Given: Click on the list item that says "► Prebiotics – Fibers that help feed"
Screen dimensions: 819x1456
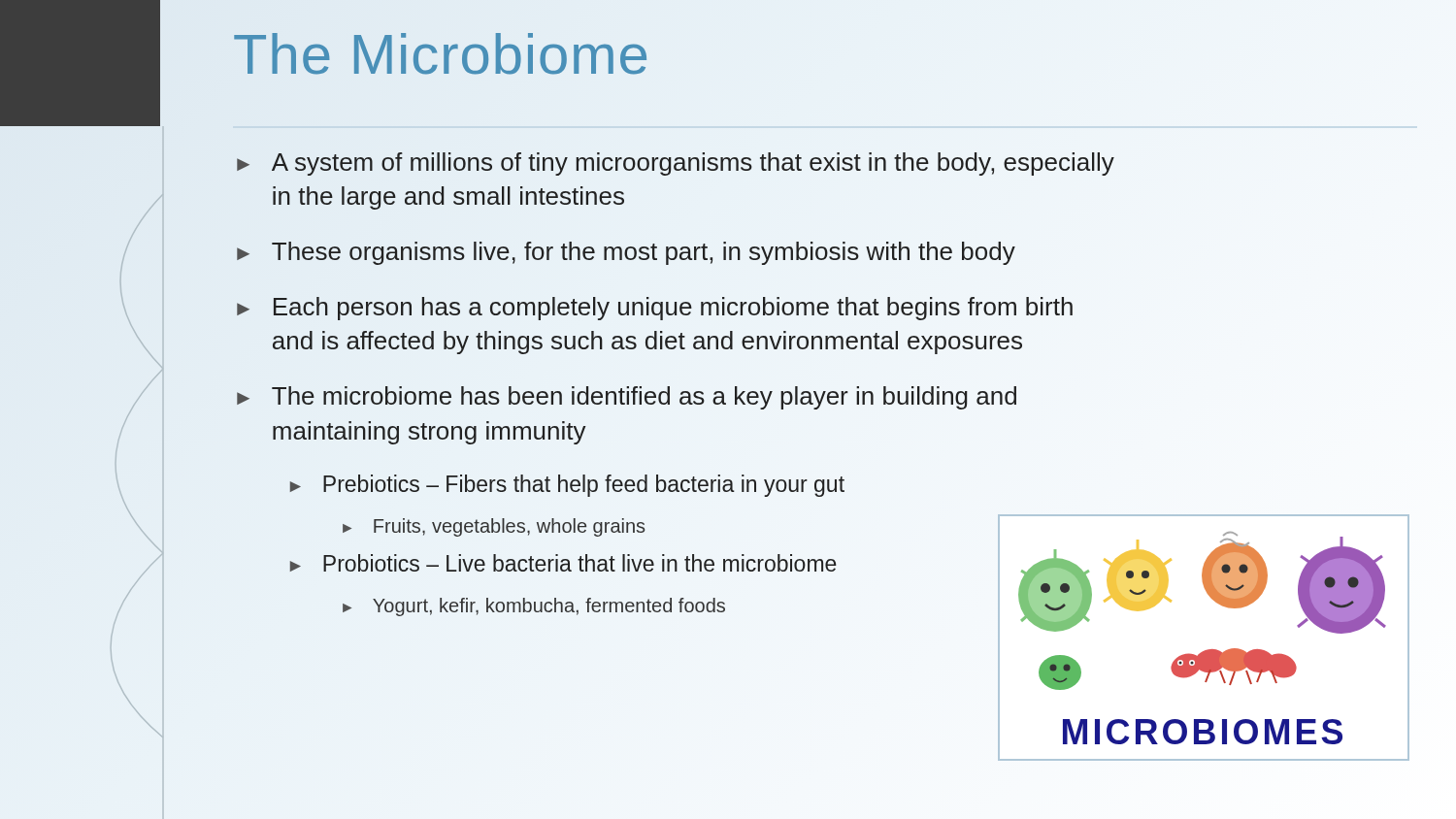Looking at the screenshot, I should coord(565,484).
